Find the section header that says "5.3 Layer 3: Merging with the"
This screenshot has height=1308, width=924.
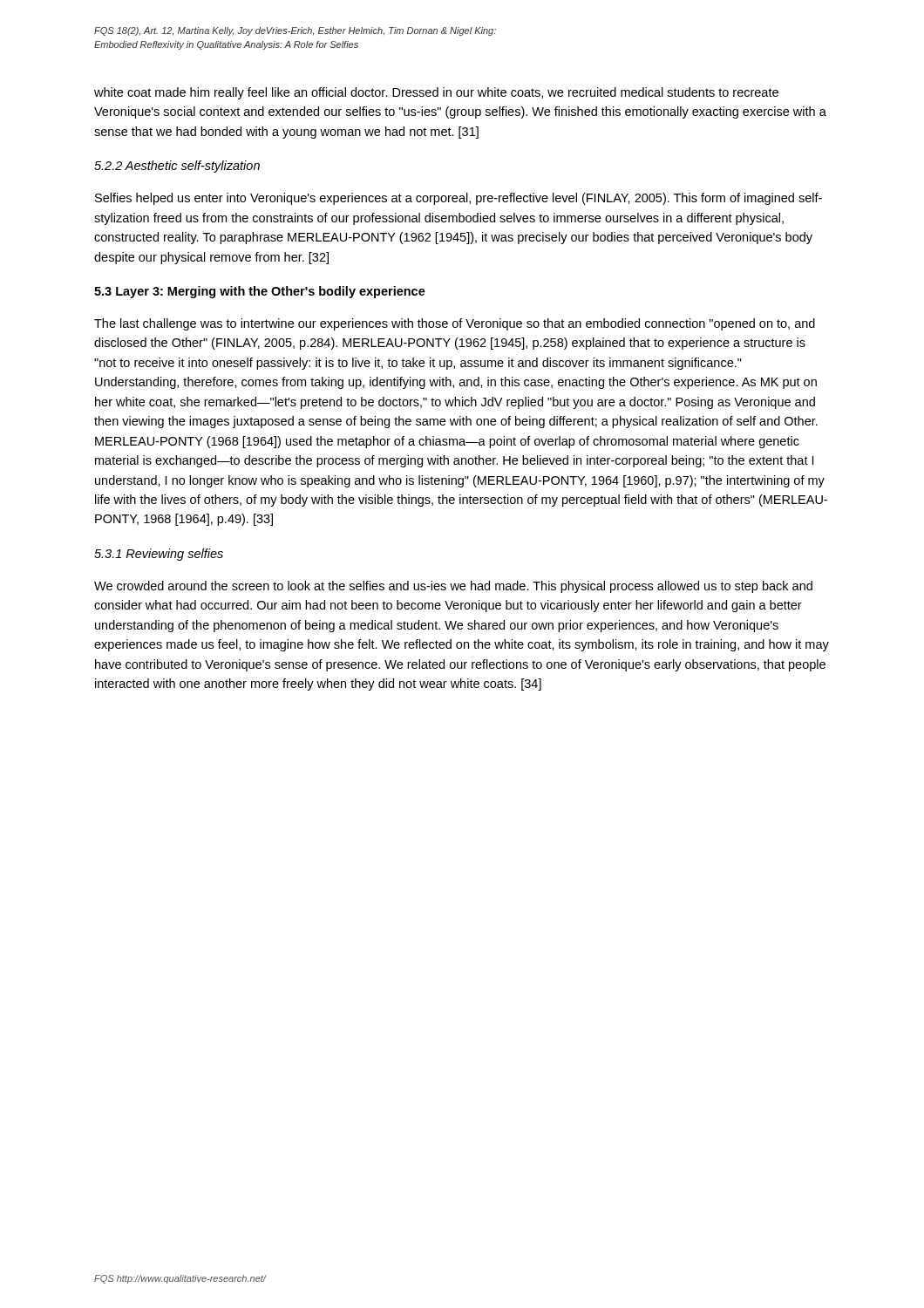point(260,291)
